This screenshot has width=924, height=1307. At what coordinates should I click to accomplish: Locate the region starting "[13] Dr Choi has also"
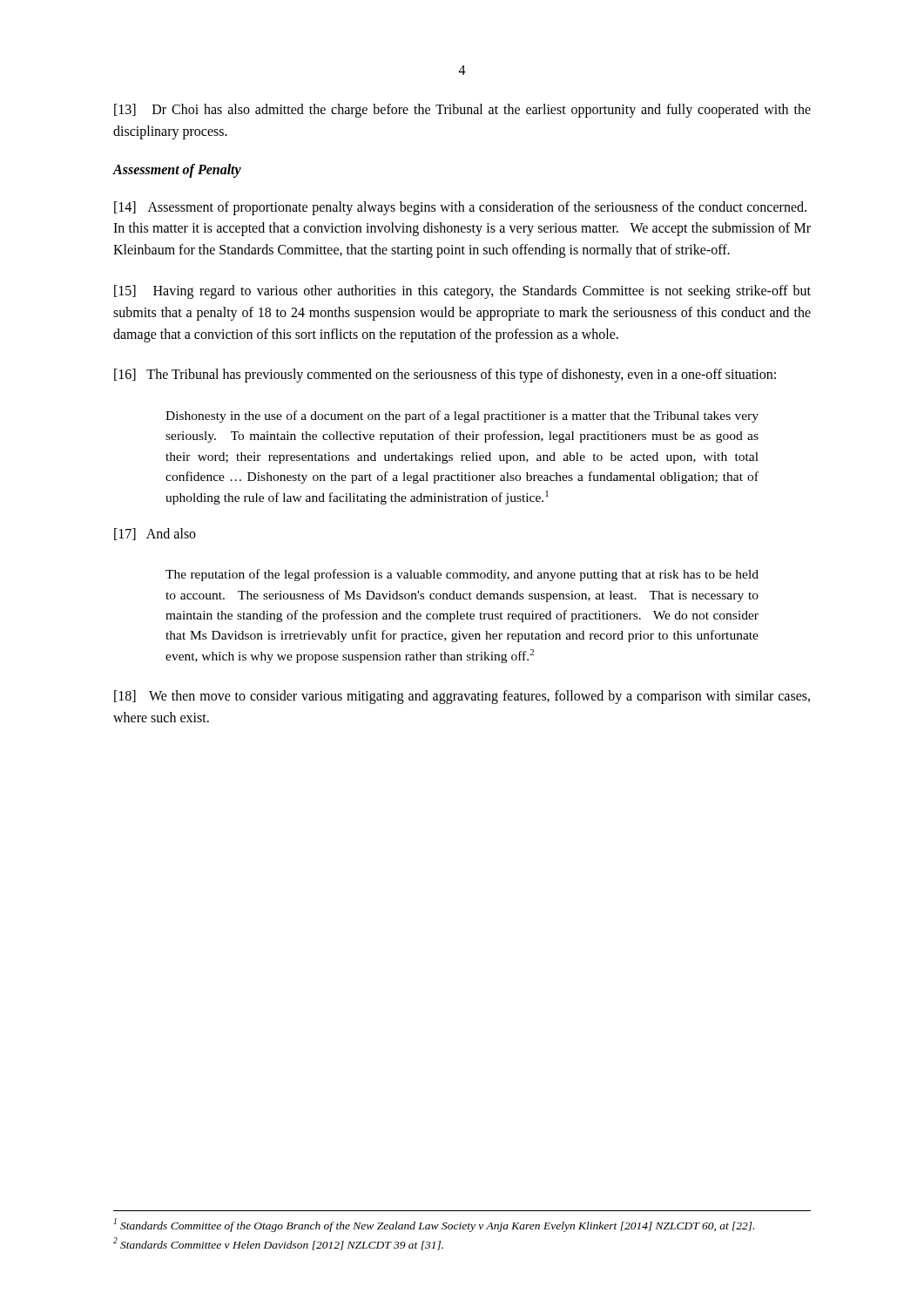click(462, 120)
